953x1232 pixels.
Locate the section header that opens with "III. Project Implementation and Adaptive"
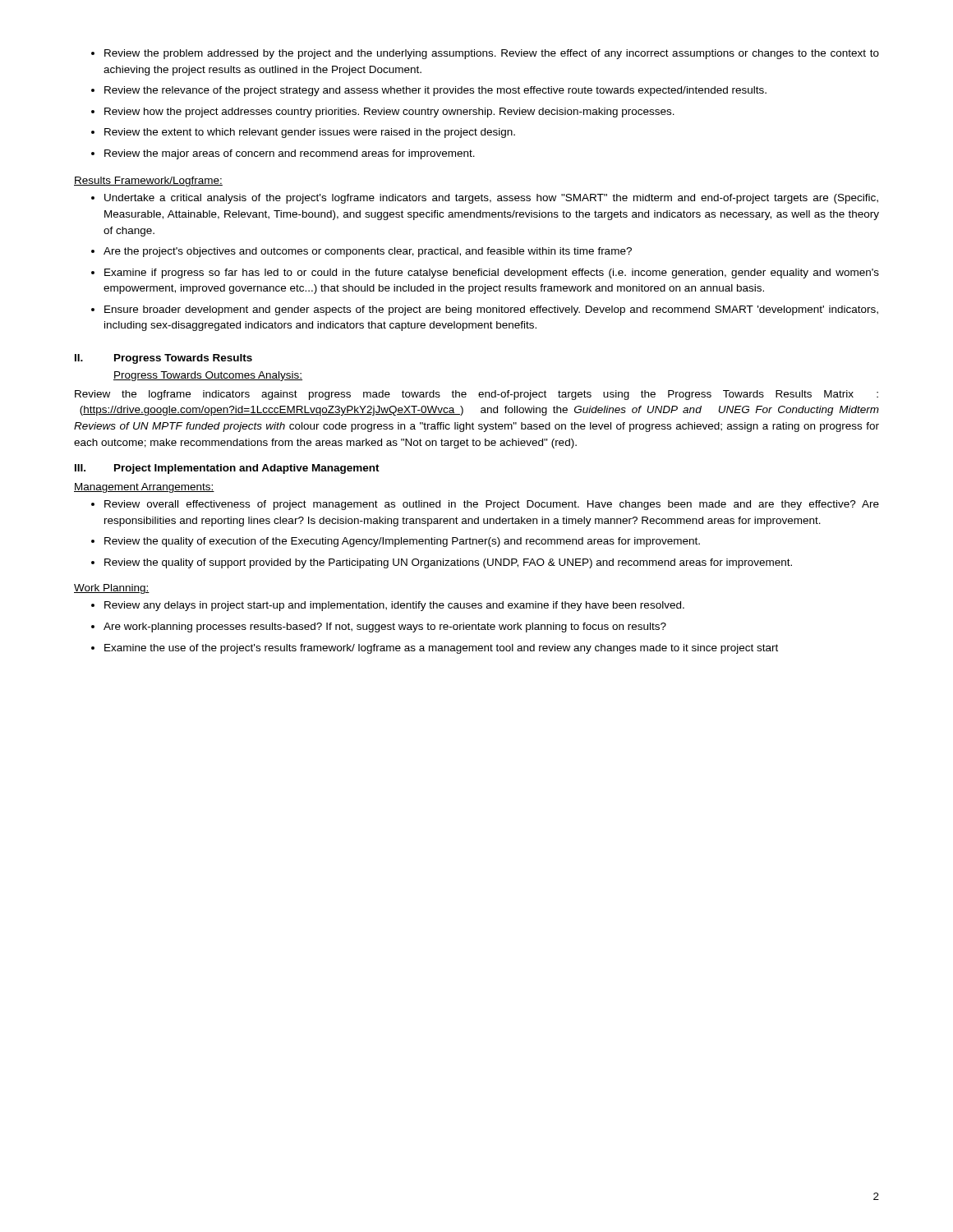(227, 468)
